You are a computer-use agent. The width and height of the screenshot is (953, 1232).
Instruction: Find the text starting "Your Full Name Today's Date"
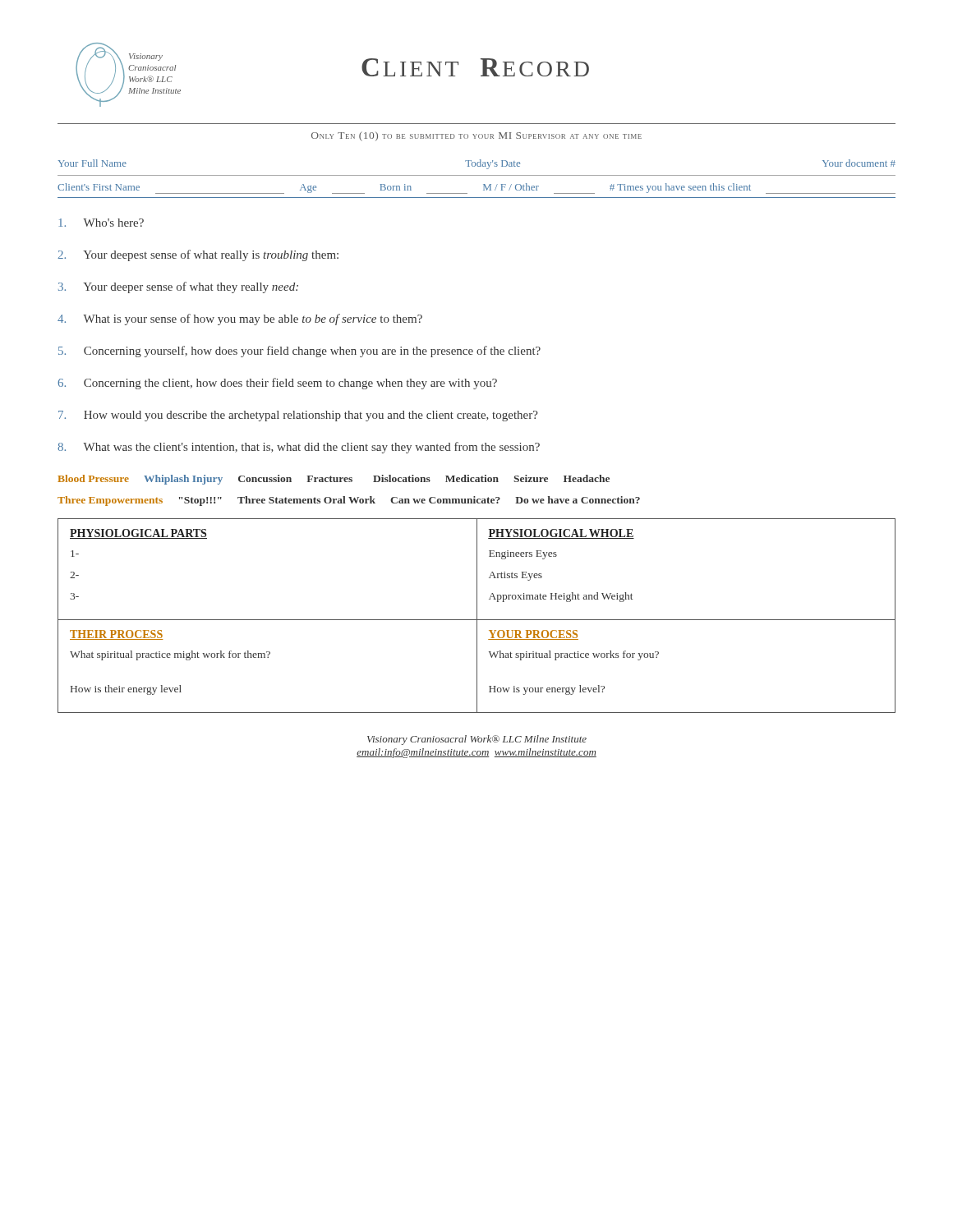click(476, 163)
